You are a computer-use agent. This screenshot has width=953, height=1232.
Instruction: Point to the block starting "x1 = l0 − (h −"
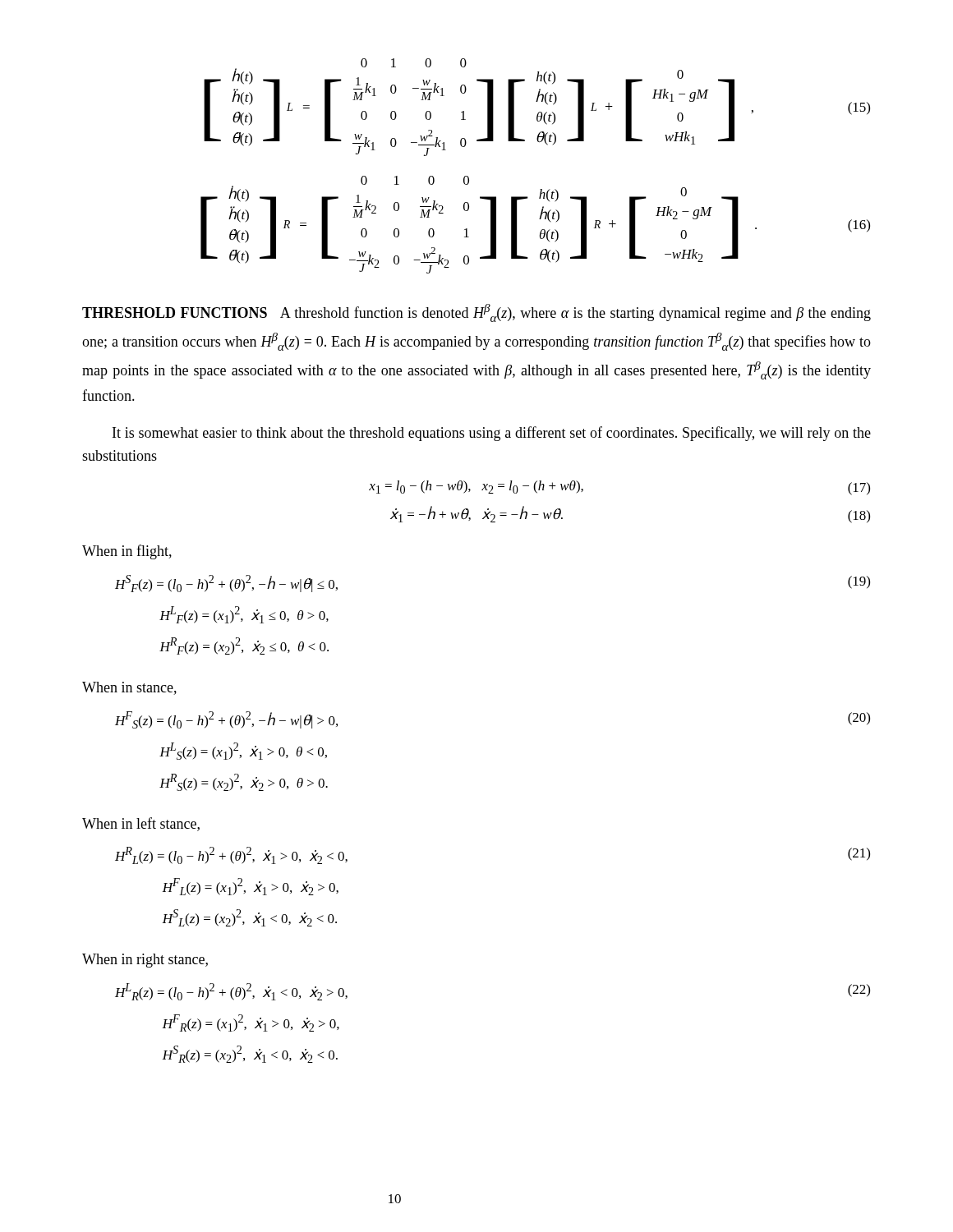466,487
